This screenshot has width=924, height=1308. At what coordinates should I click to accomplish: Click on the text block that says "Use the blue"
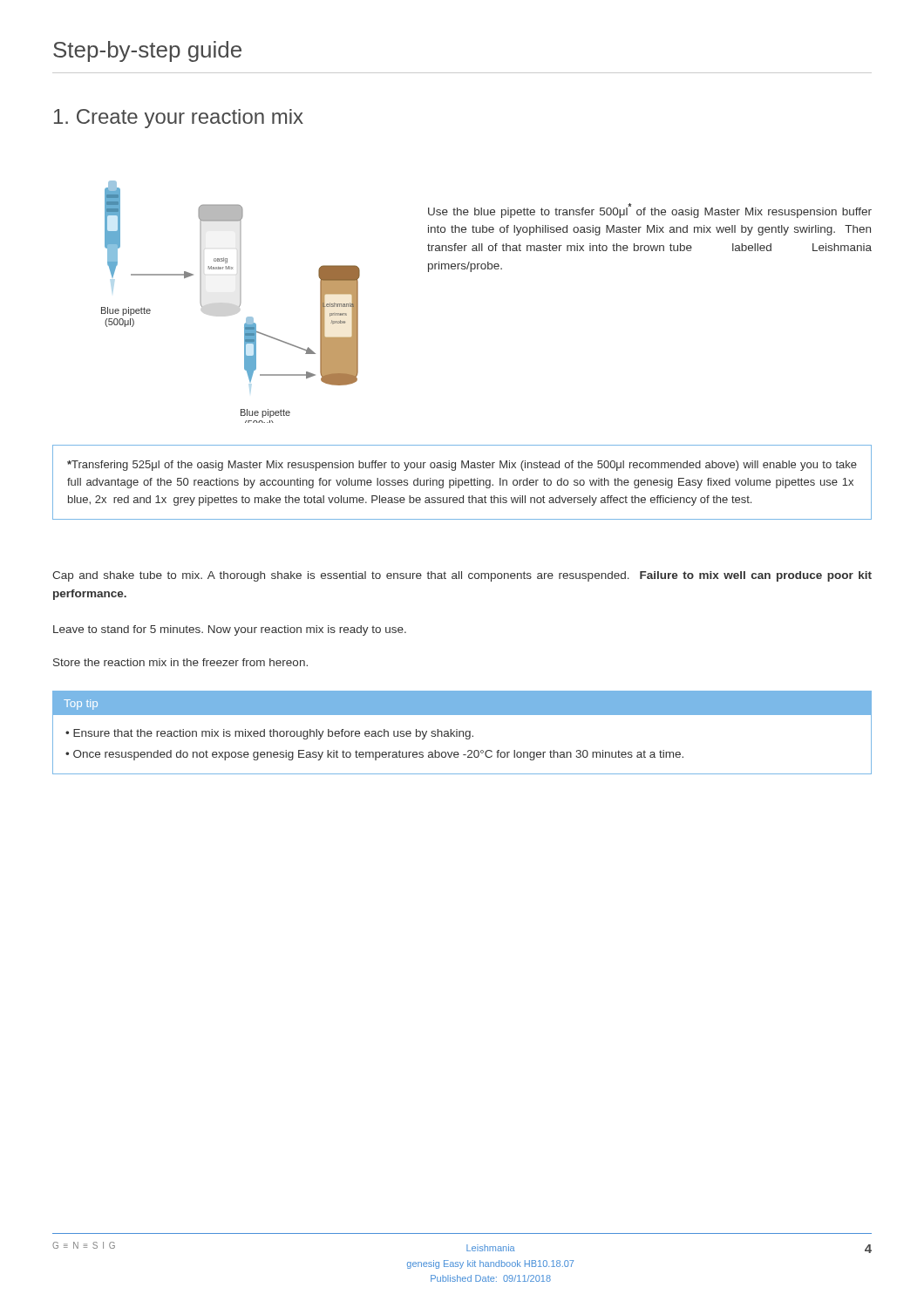649,237
